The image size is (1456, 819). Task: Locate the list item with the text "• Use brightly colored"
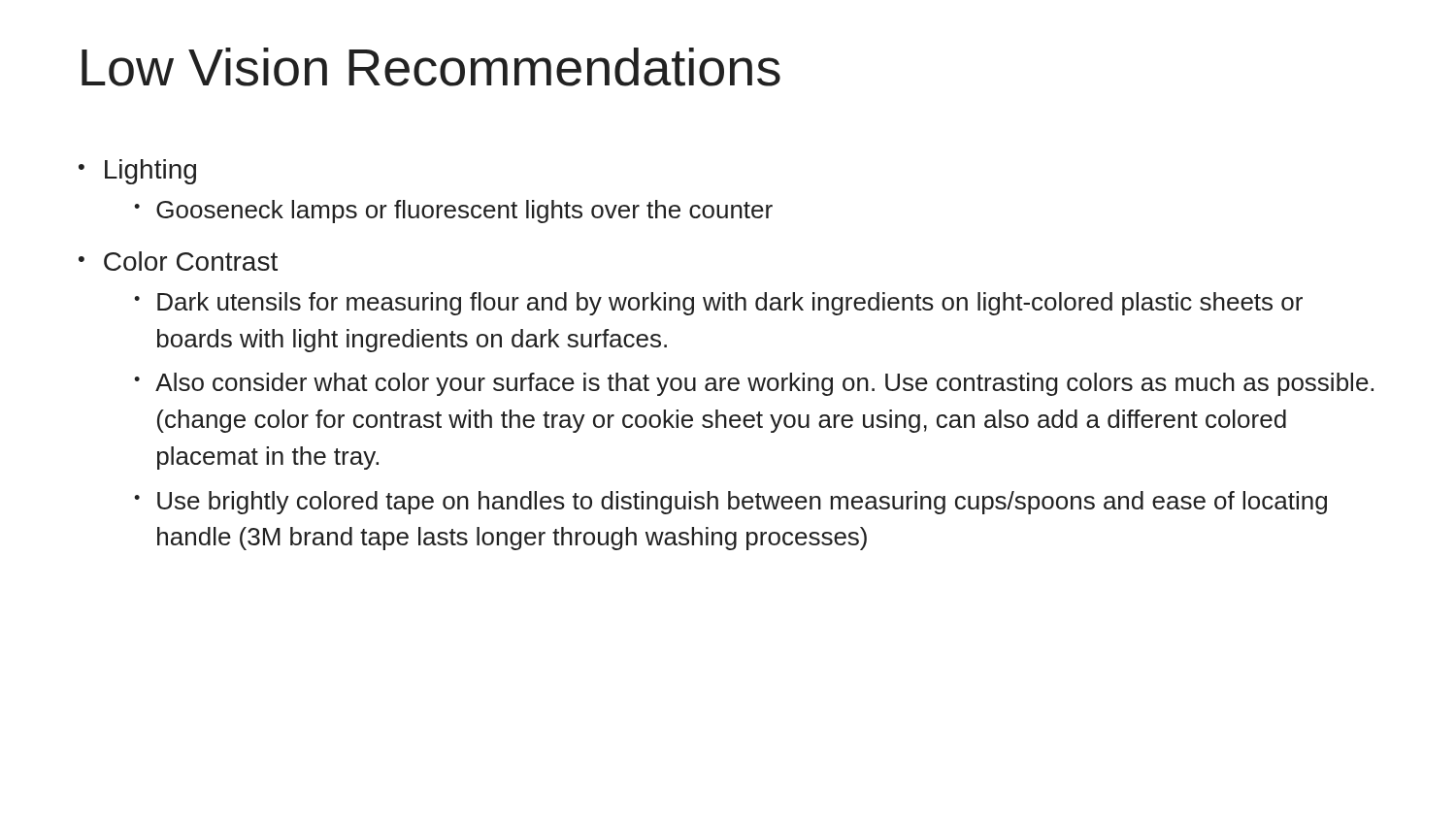tap(756, 519)
